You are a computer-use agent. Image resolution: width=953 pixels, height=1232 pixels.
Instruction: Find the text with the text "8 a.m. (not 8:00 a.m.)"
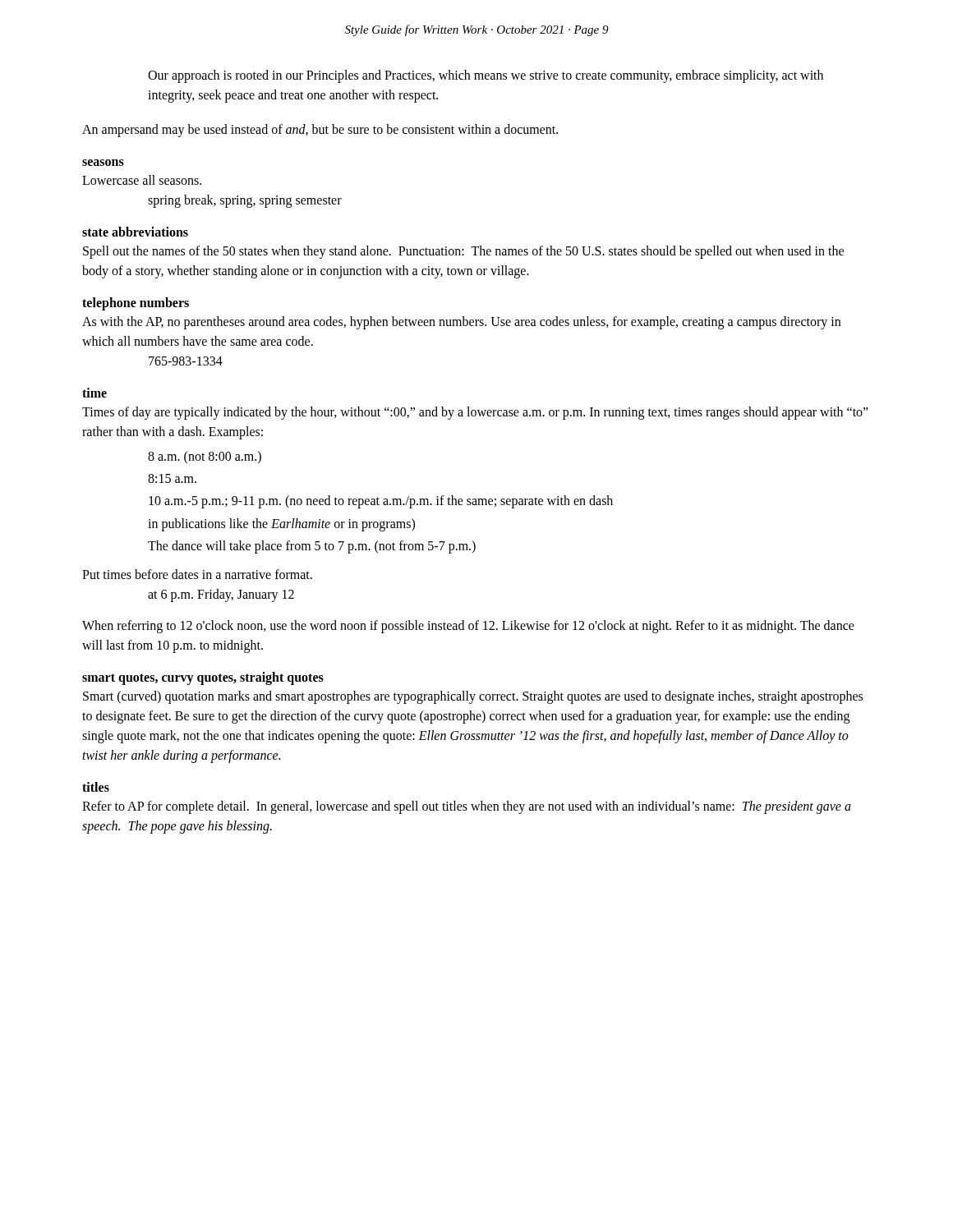[x=205, y=456]
